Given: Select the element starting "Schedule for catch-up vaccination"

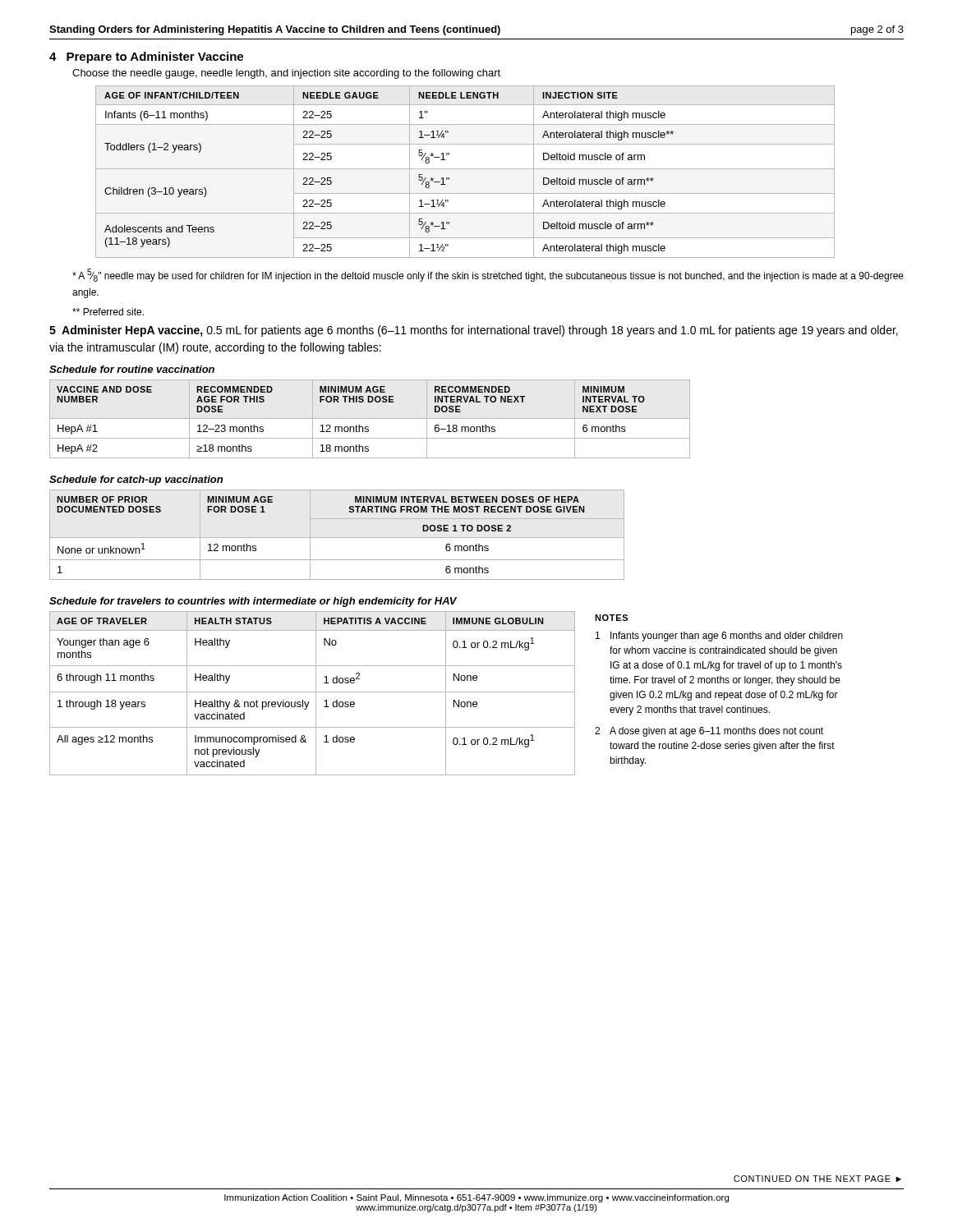Looking at the screenshot, I should click(136, 479).
